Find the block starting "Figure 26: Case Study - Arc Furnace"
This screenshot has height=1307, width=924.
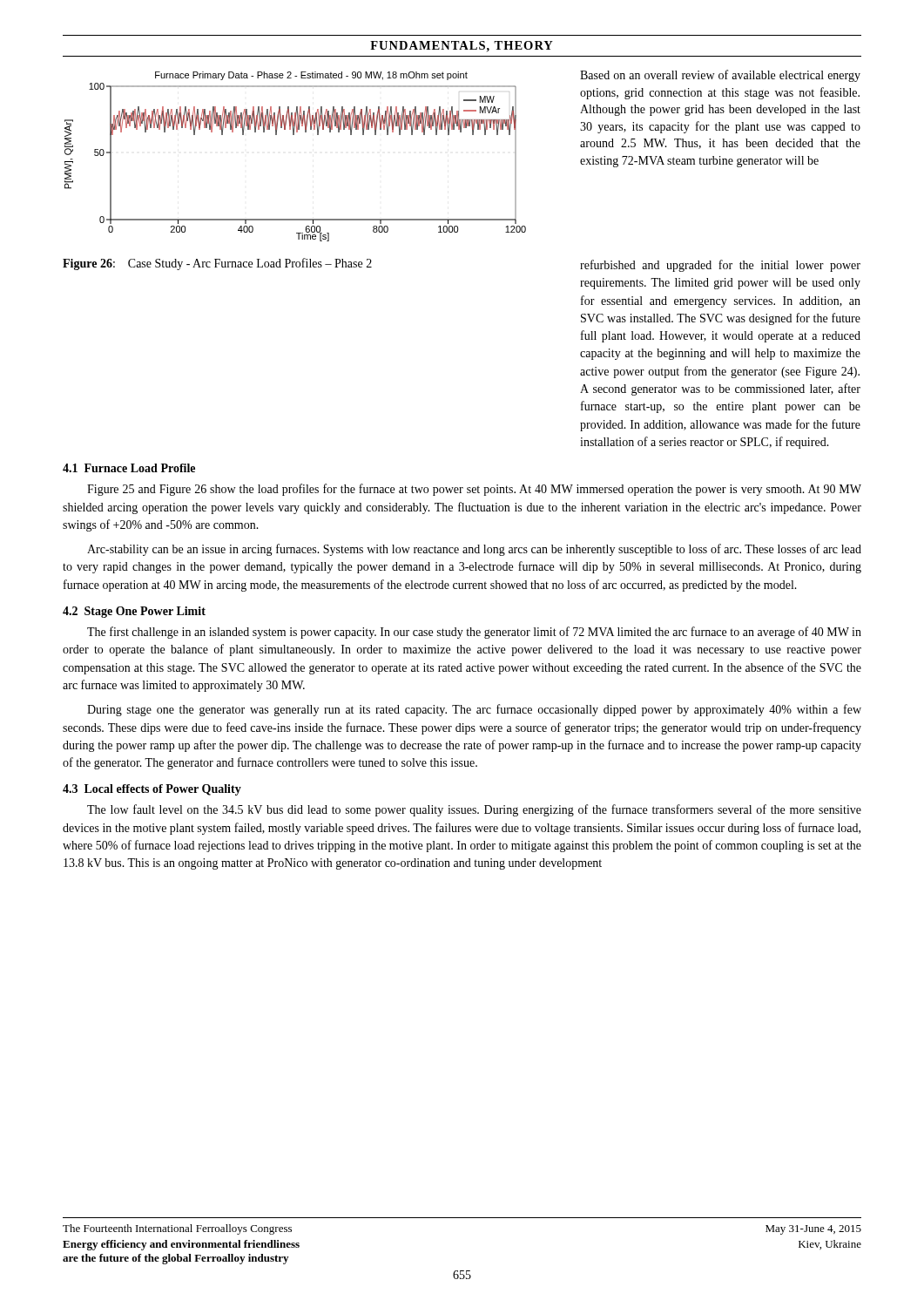coord(217,264)
